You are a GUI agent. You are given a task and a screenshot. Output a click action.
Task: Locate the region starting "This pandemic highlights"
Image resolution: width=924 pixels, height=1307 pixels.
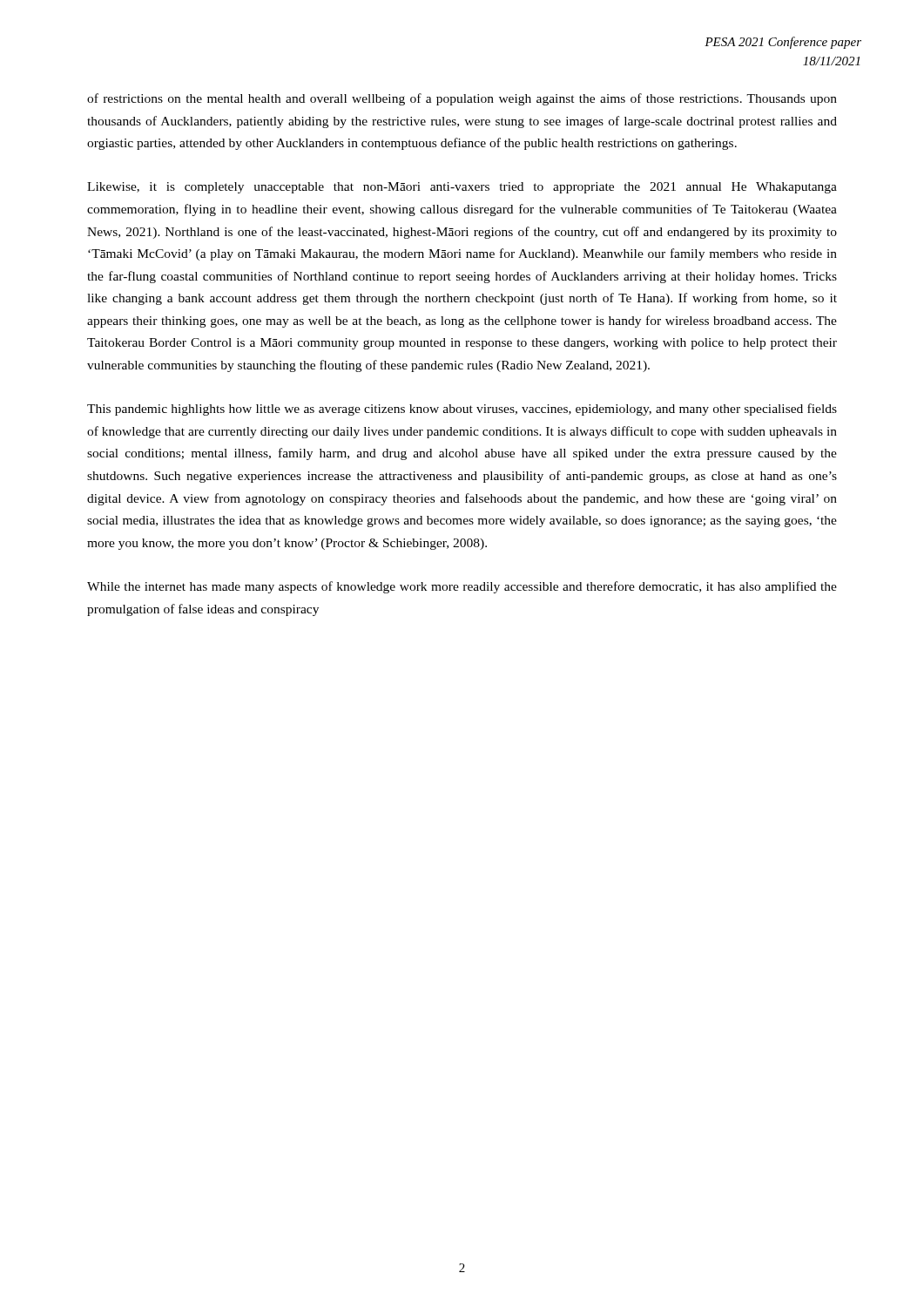462,475
